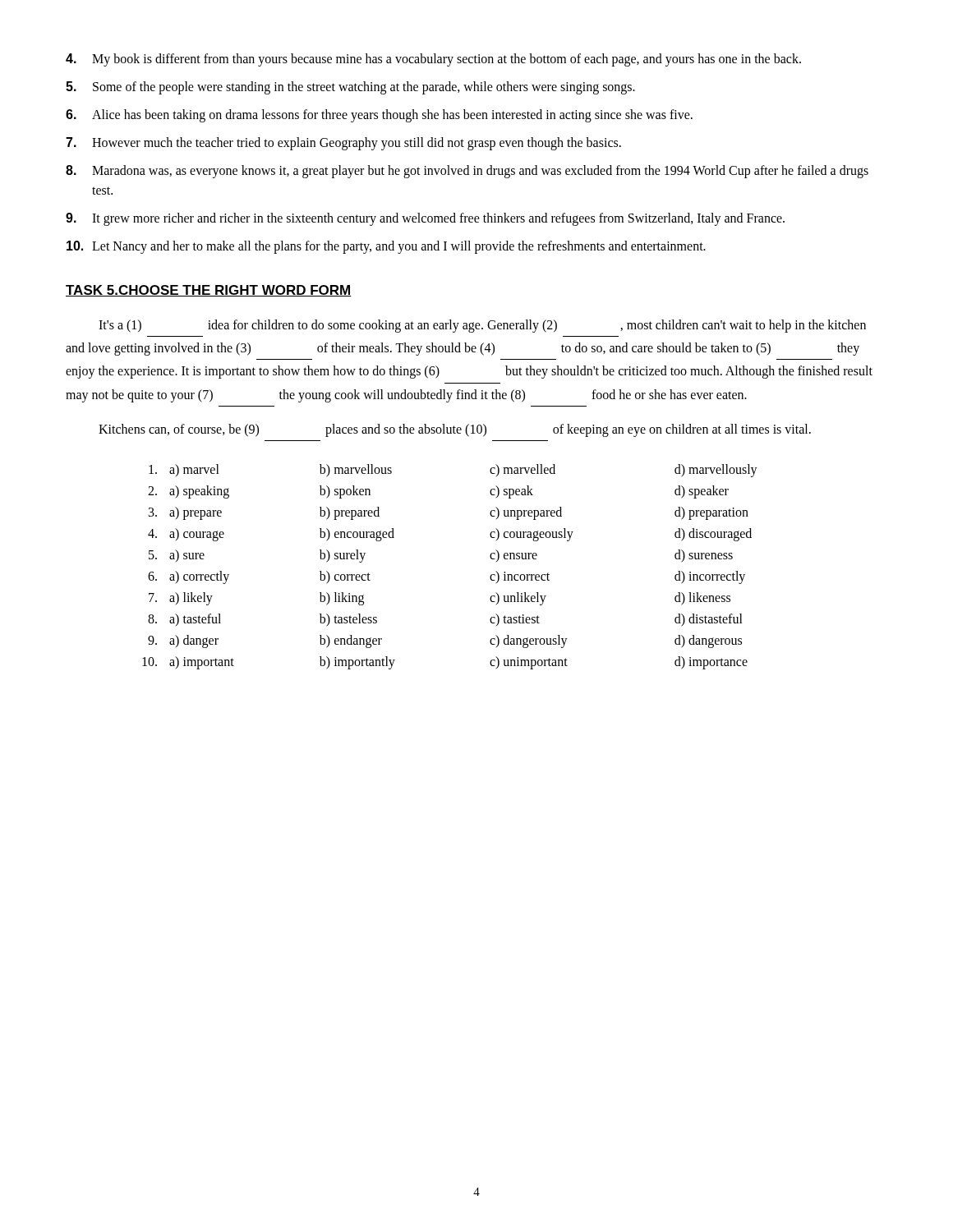Select the list item with the text "10. Let Nancy and her to make all"
The height and width of the screenshot is (1232, 953).
pos(472,246)
